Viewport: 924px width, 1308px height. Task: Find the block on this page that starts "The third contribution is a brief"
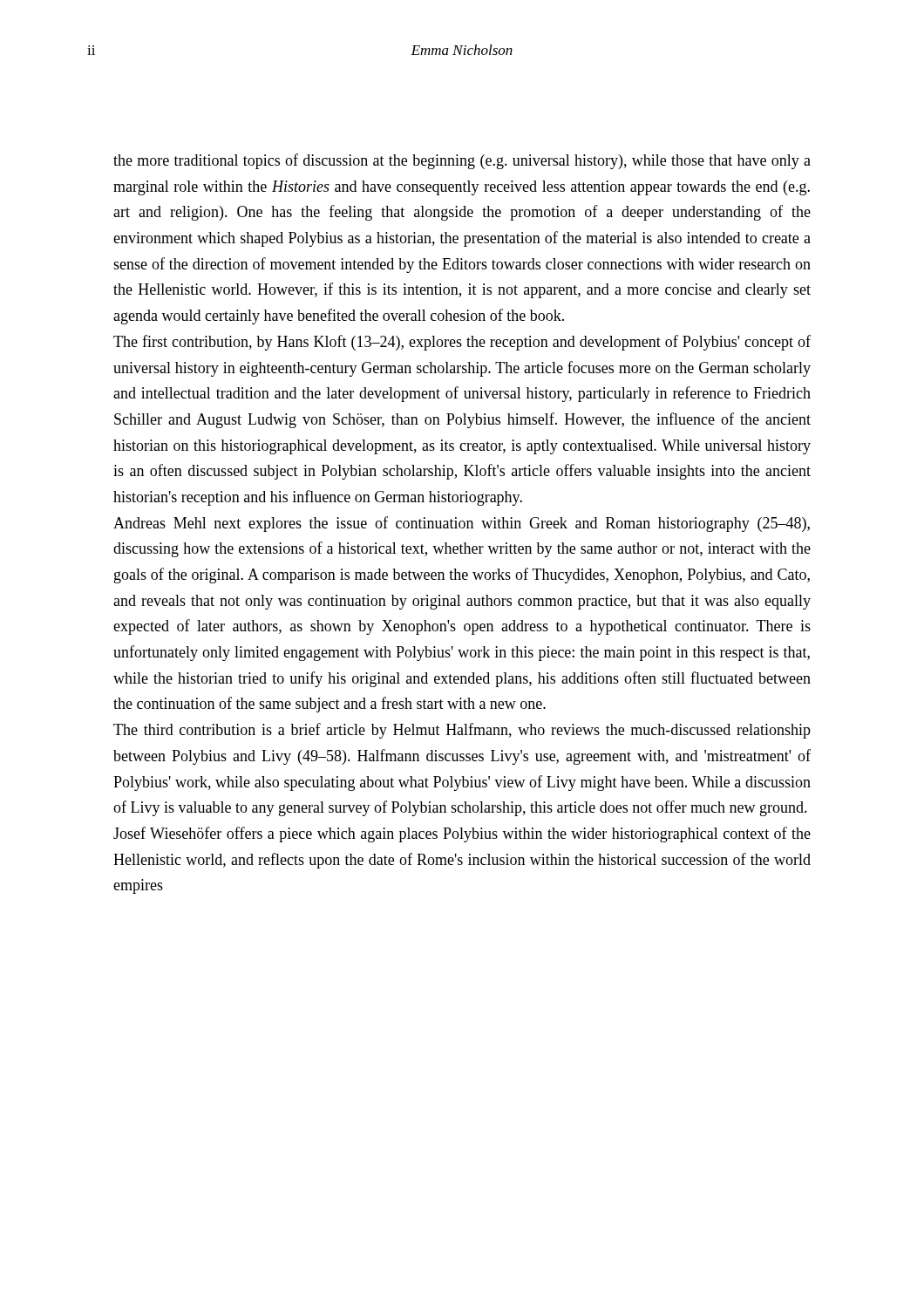pyautogui.click(x=462, y=770)
